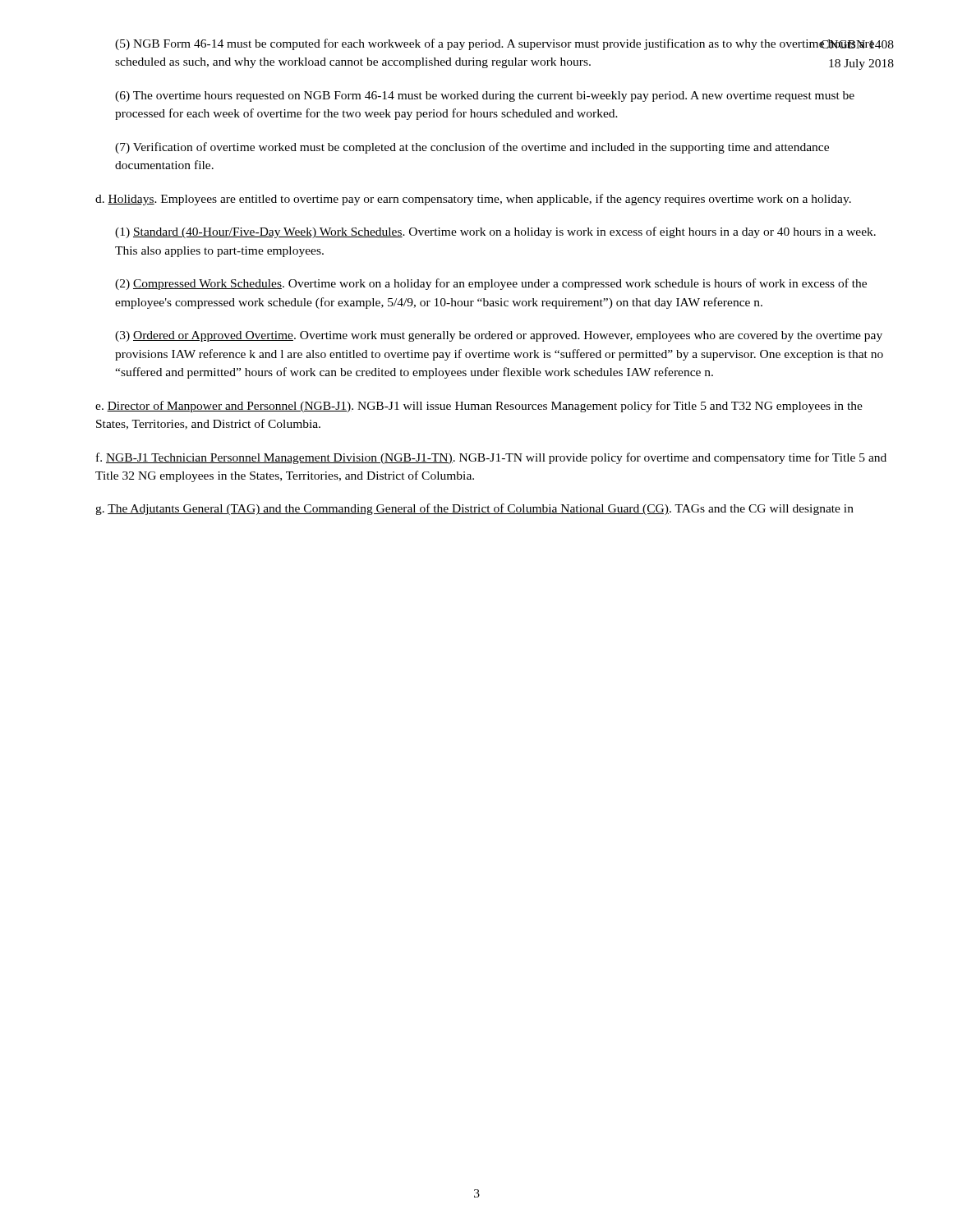This screenshot has width=953, height=1232.
Task: Point to the element starting "(2) Compressed Work Schedules. Overtime work"
Action: point(491,292)
